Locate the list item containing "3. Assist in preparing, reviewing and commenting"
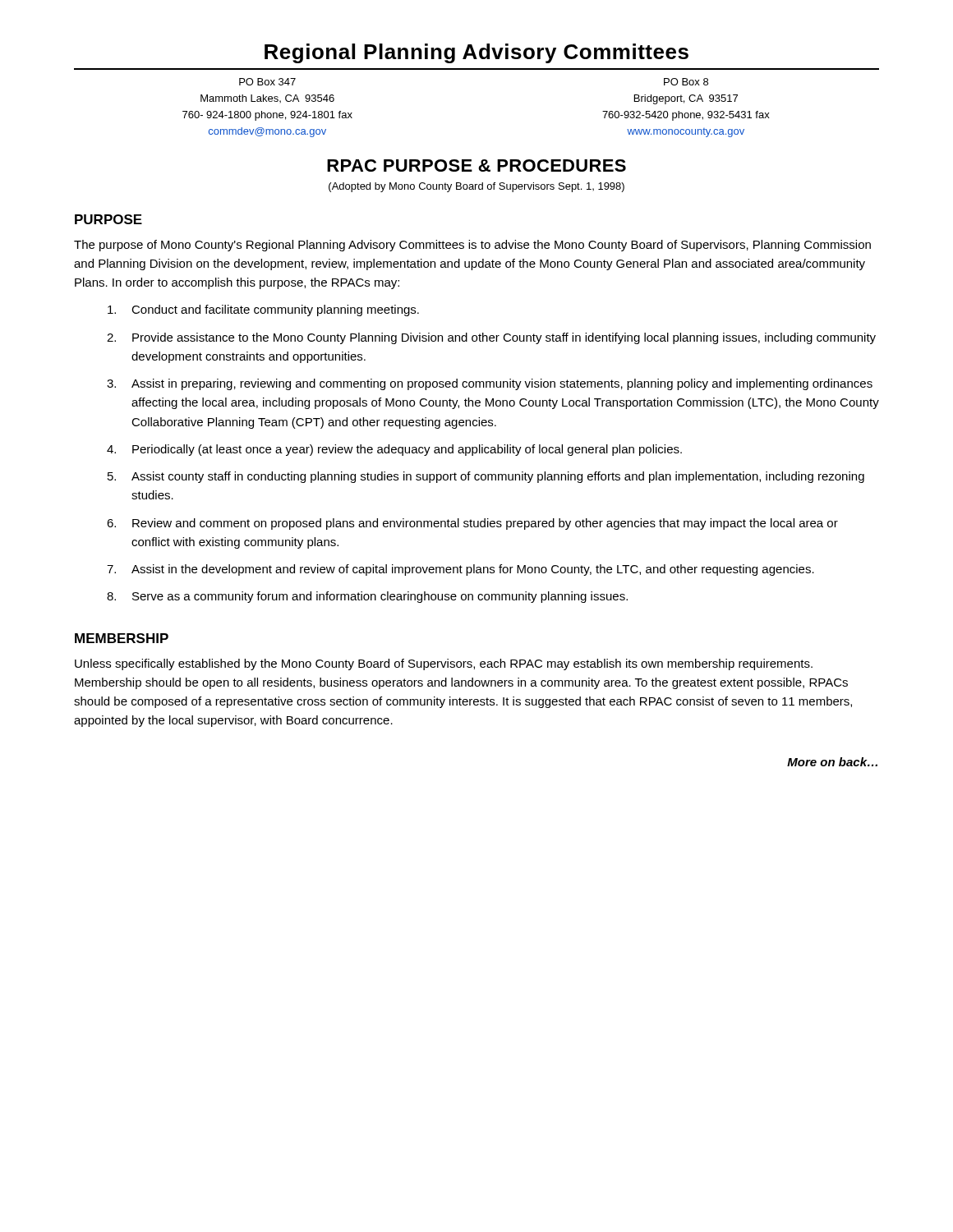The width and height of the screenshot is (953, 1232). click(493, 402)
